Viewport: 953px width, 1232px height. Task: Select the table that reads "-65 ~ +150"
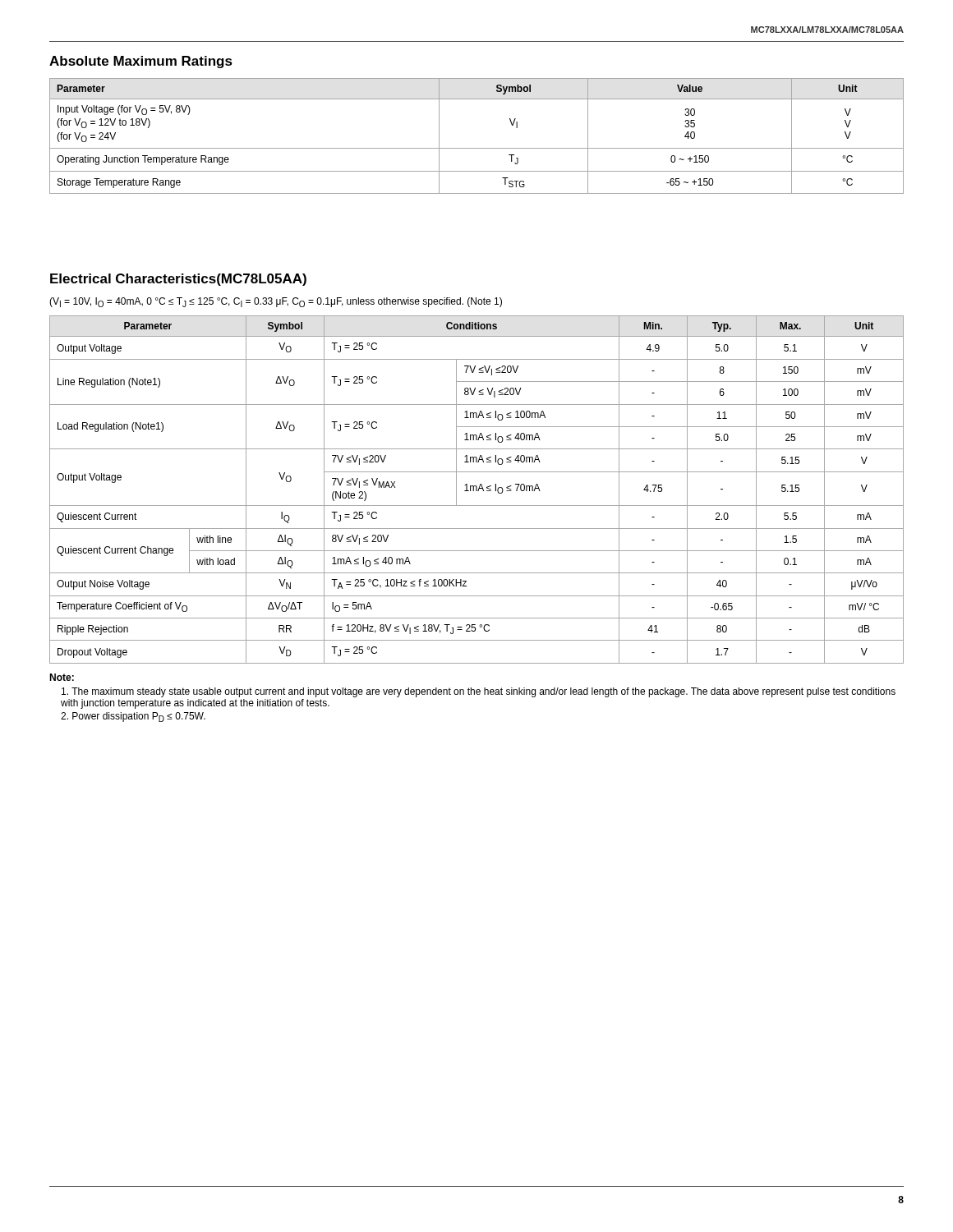[x=476, y=136]
